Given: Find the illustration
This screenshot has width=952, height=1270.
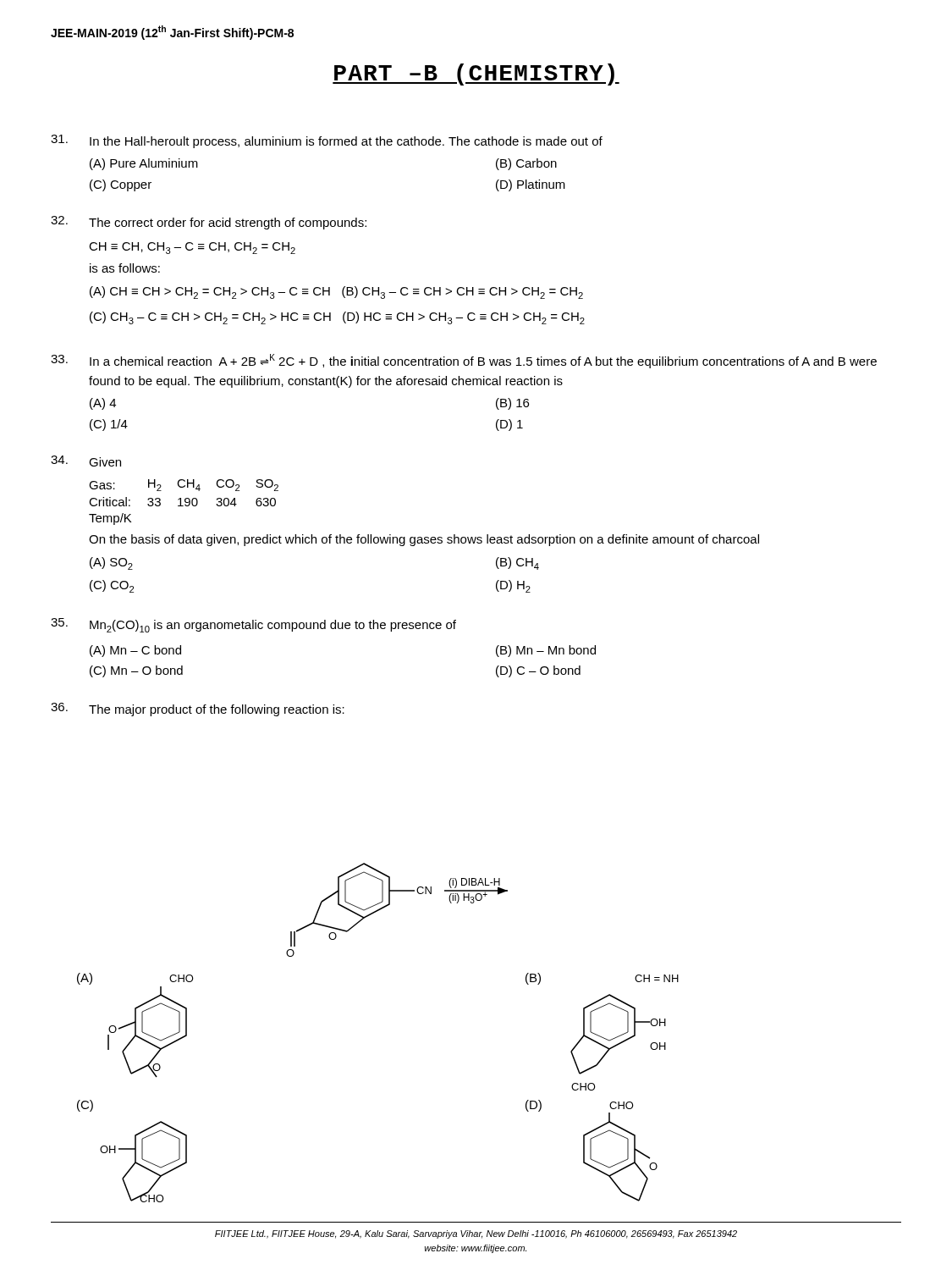Looking at the screenshot, I should pyautogui.click(x=476, y=1038).
